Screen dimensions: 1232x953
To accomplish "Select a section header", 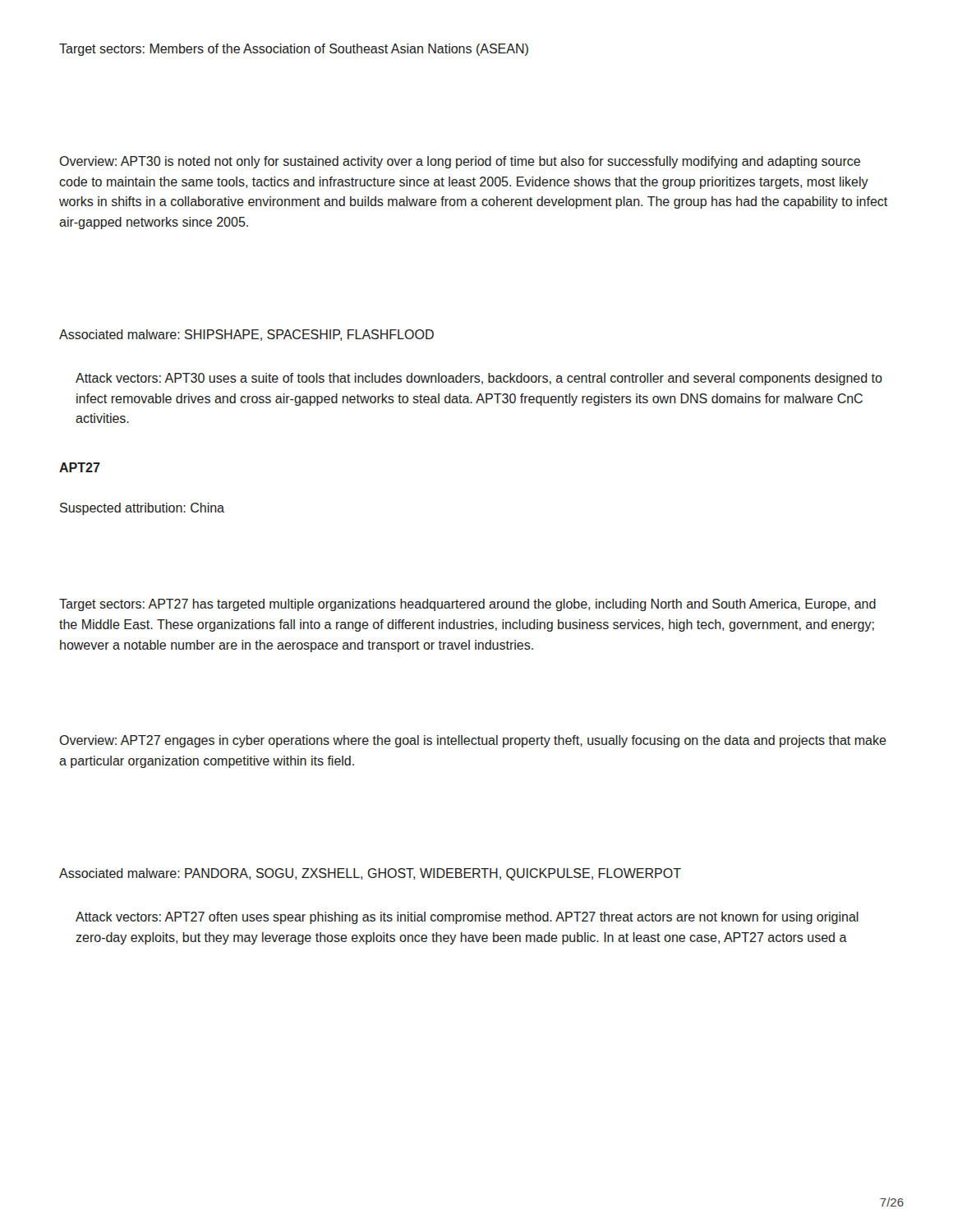I will (x=80, y=468).
